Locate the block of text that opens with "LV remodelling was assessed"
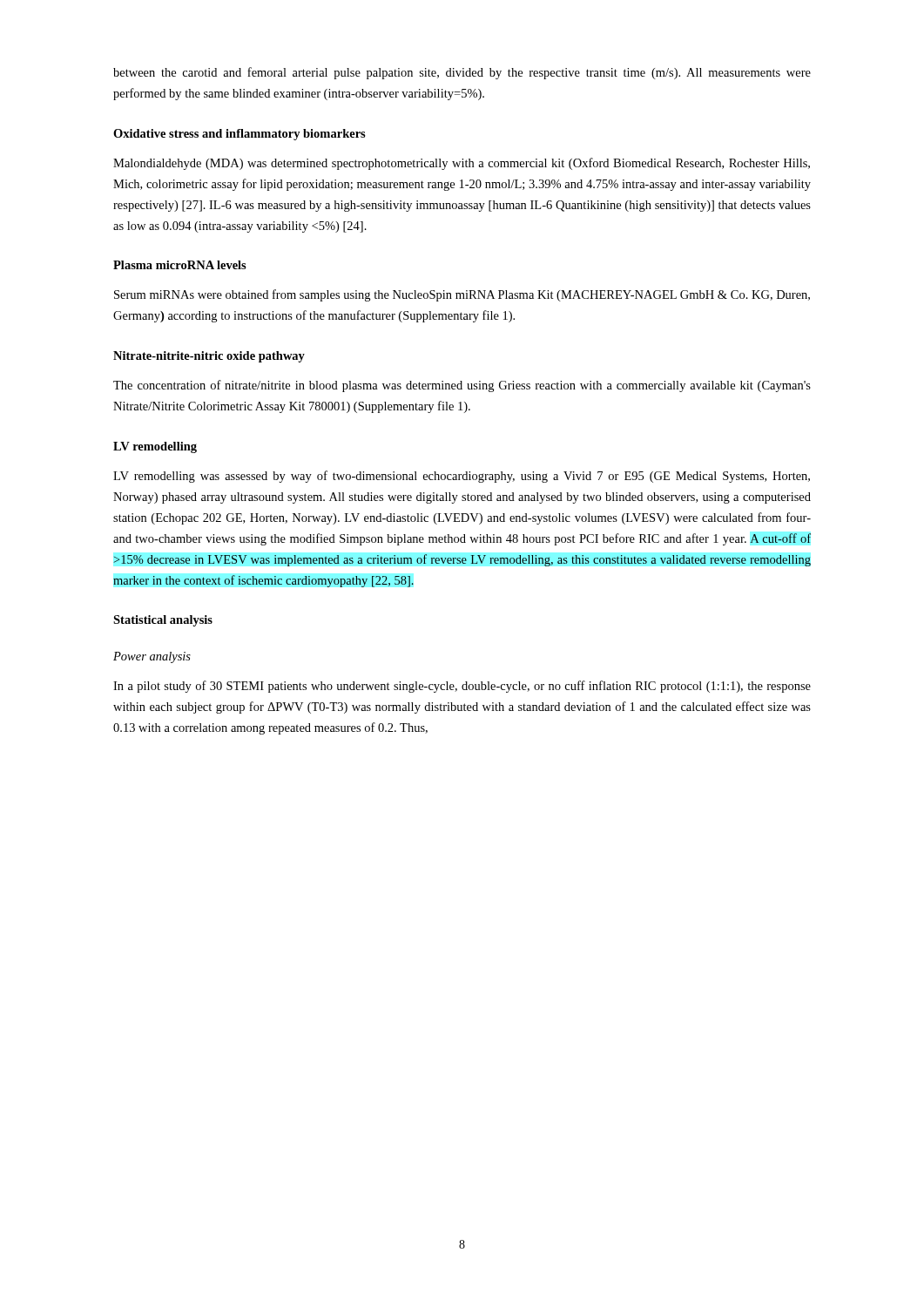 click(462, 528)
